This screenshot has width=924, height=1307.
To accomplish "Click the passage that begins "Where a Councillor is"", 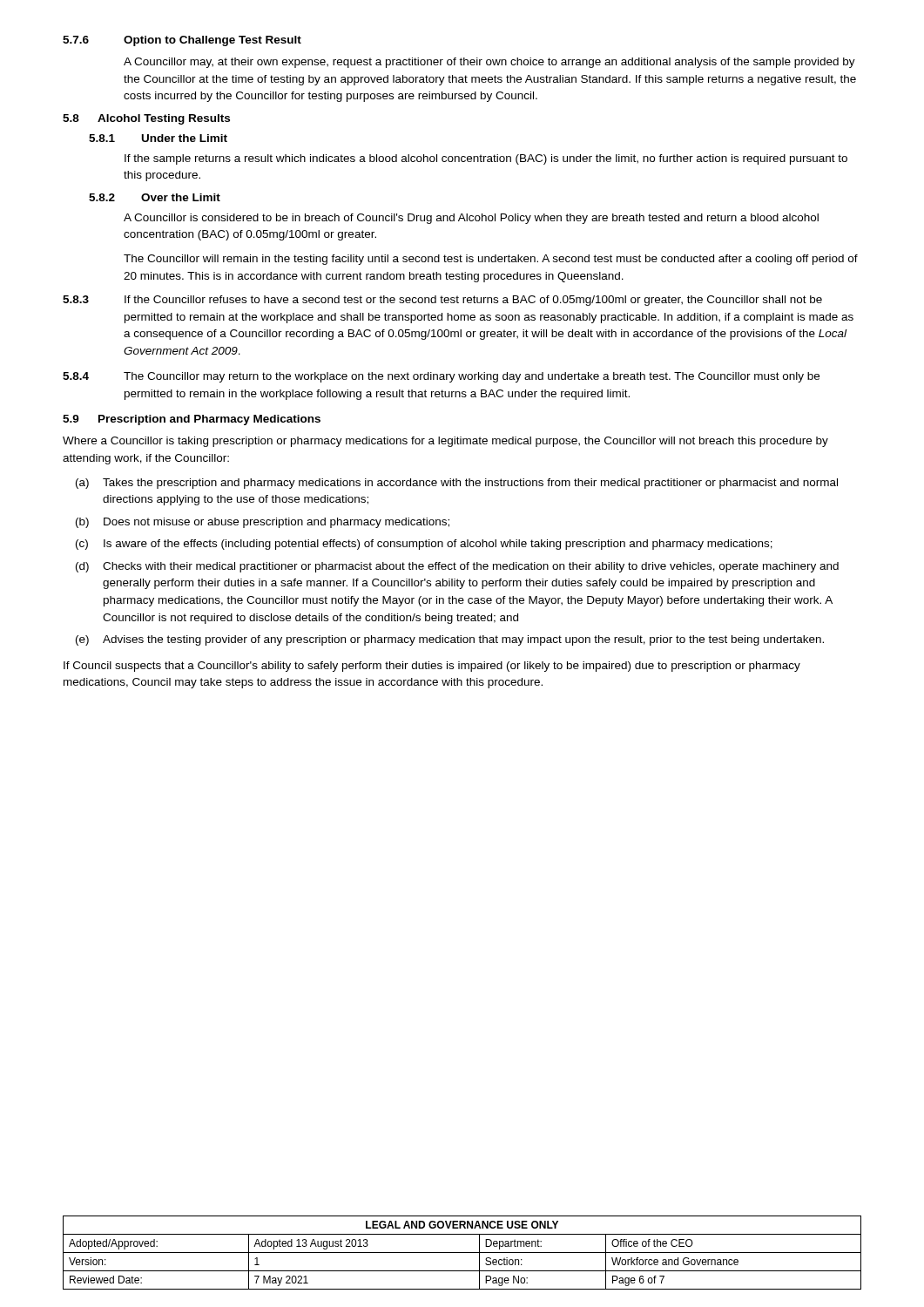I will 445,449.
